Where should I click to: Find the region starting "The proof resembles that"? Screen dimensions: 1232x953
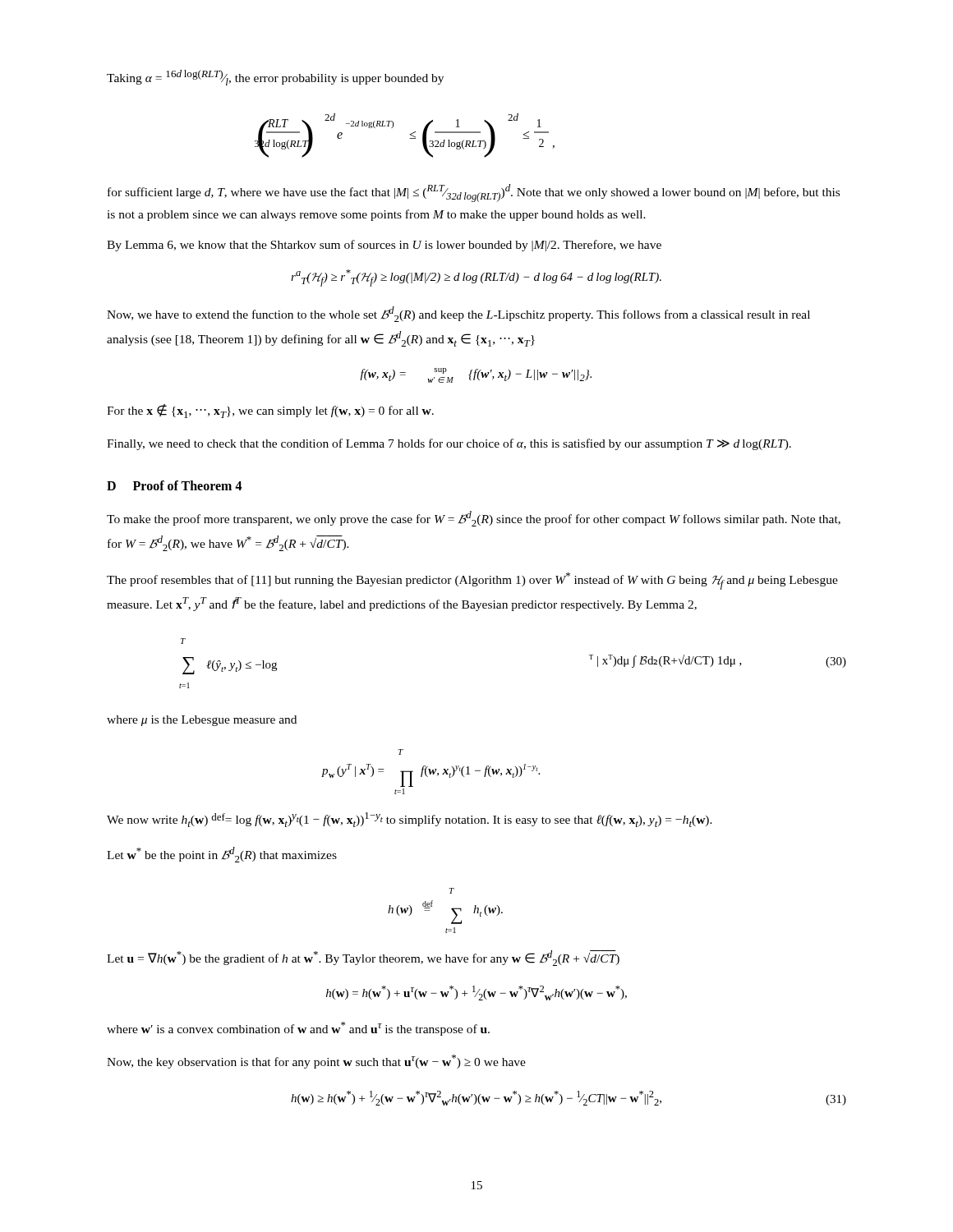pyautogui.click(x=472, y=590)
